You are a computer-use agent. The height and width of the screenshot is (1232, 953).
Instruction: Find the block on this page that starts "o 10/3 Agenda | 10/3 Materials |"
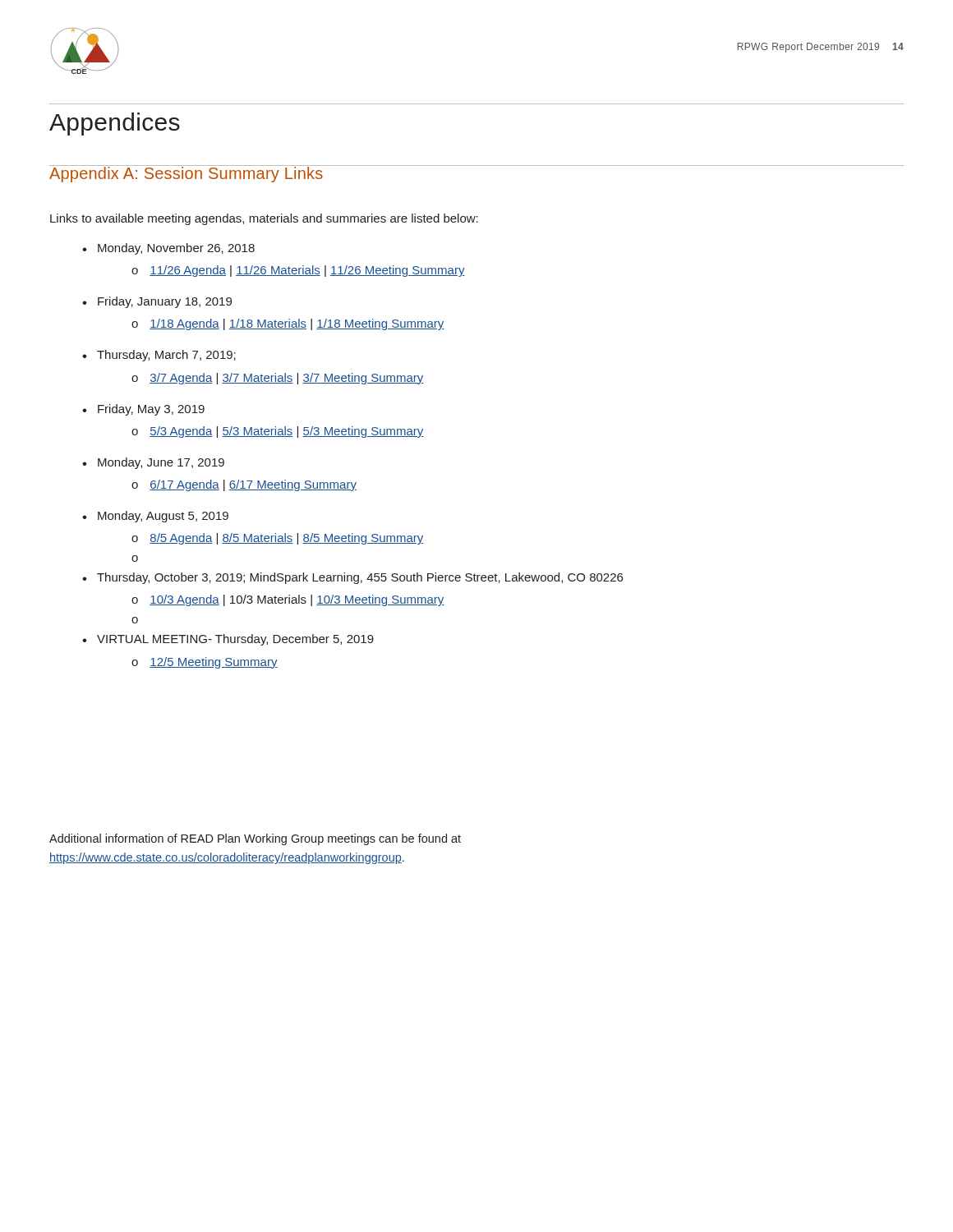(x=288, y=600)
